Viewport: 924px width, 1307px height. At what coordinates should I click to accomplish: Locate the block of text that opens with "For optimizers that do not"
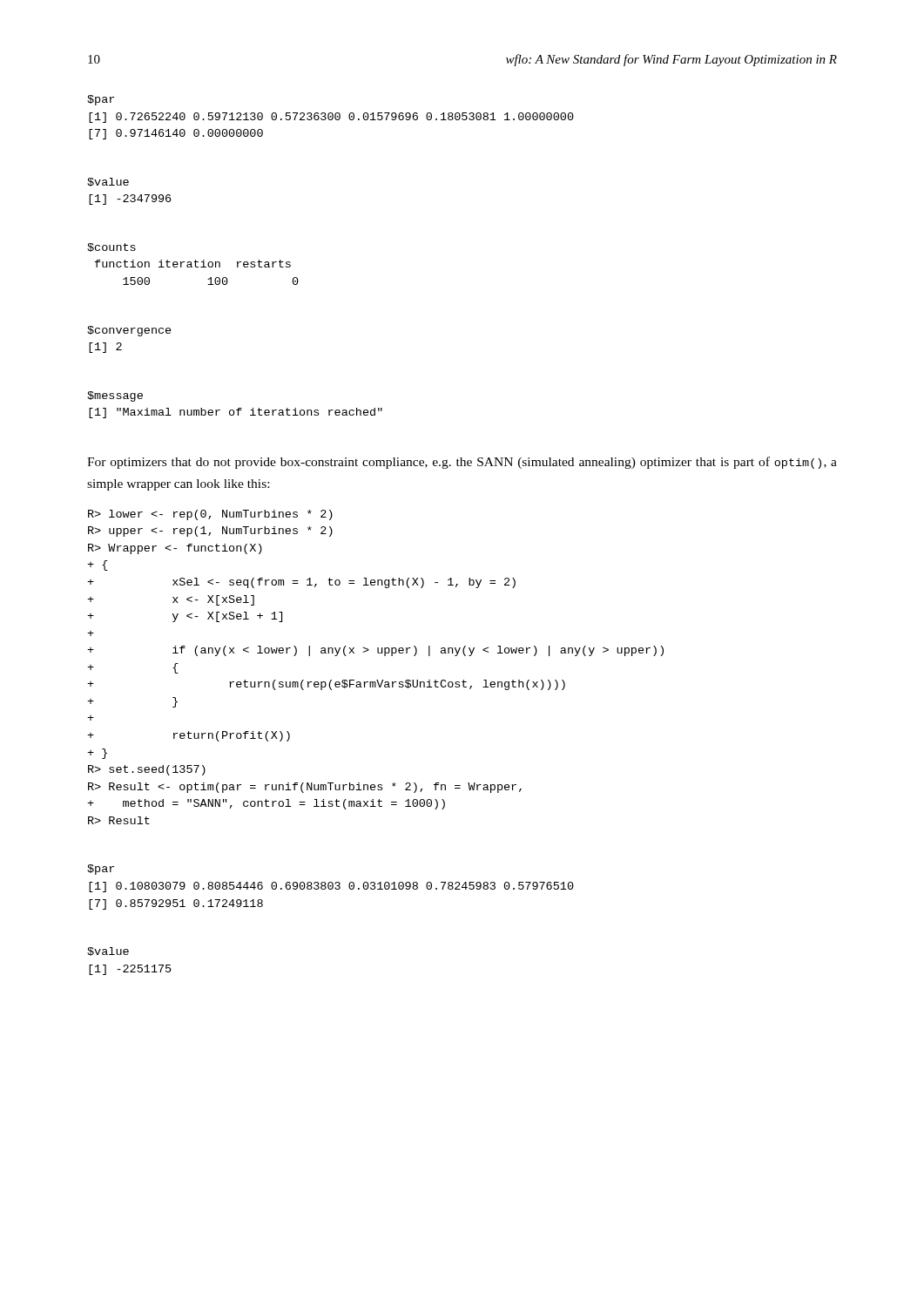pos(462,472)
